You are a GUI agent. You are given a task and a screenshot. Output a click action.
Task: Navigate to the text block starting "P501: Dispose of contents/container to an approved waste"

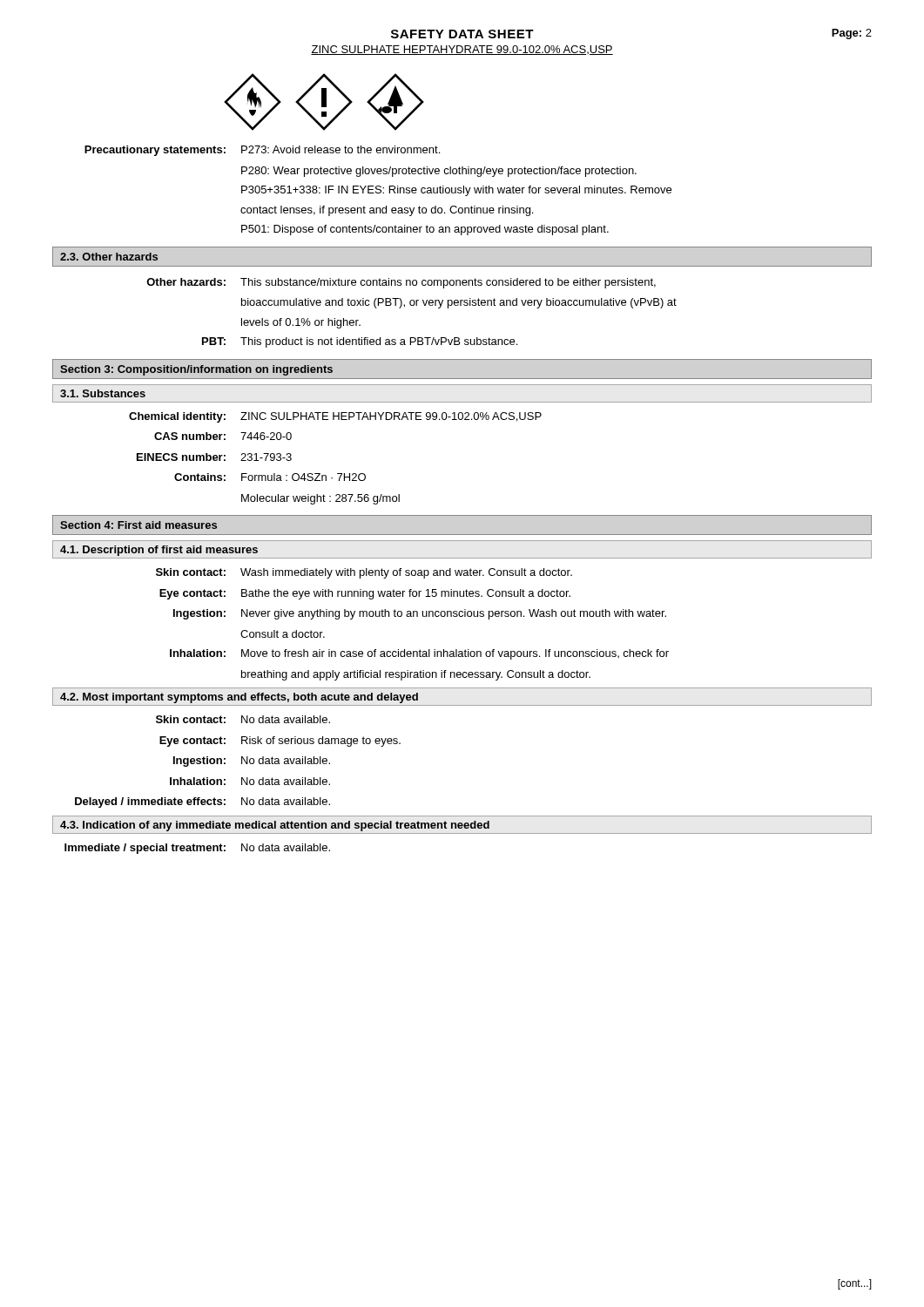pyautogui.click(x=556, y=229)
